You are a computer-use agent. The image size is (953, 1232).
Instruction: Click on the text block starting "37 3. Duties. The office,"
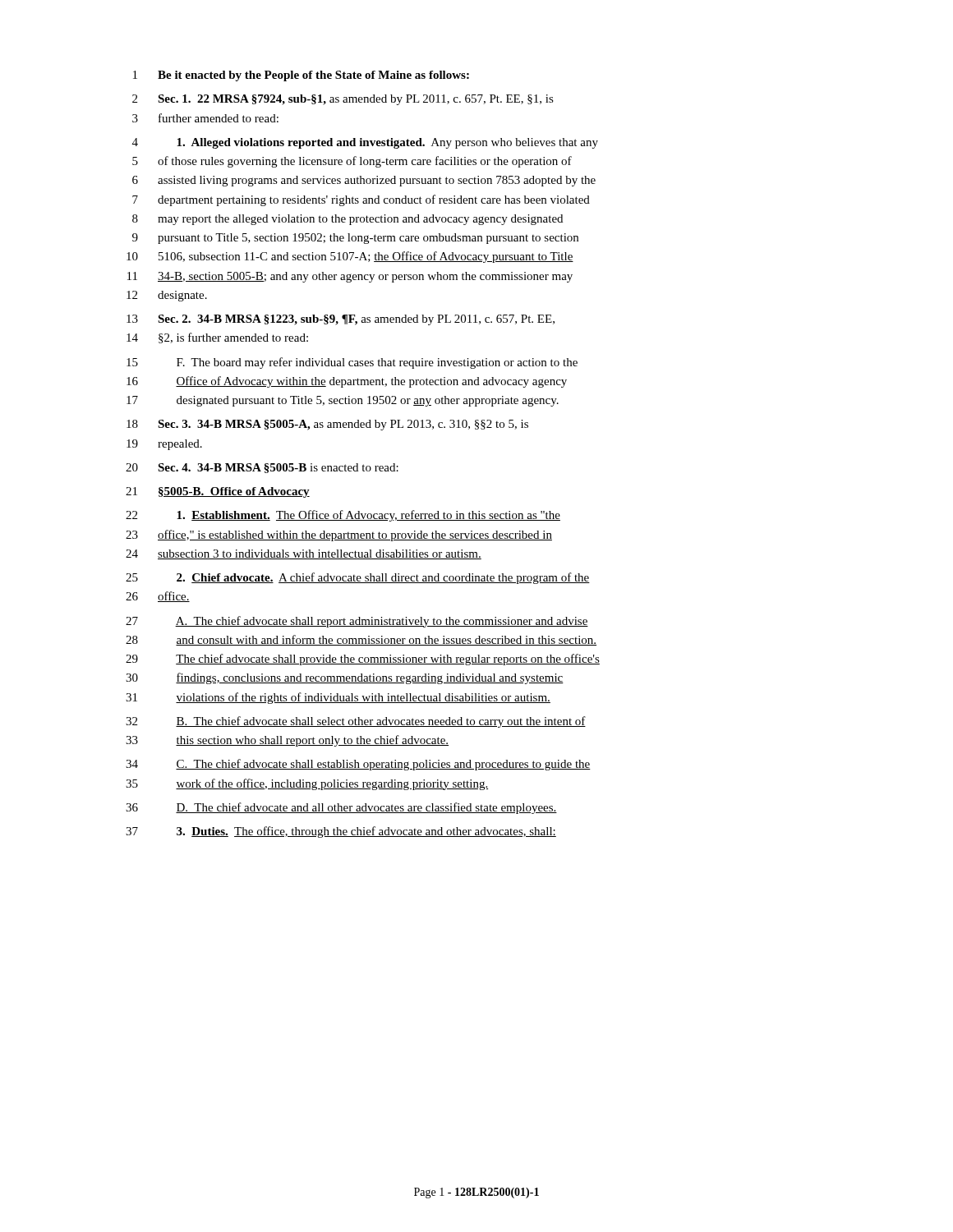point(460,832)
